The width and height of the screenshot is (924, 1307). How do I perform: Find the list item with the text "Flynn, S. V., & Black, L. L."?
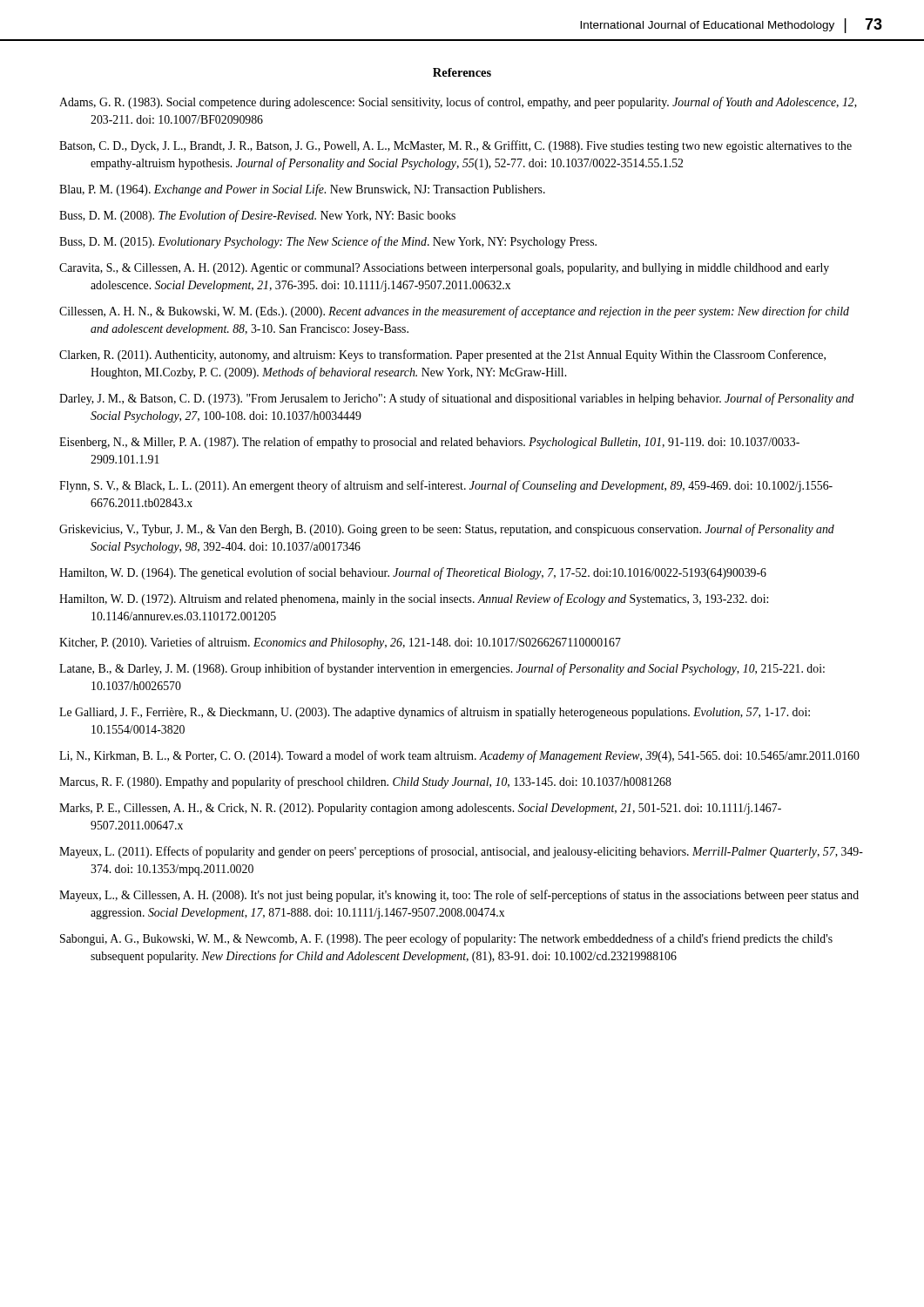446,495
